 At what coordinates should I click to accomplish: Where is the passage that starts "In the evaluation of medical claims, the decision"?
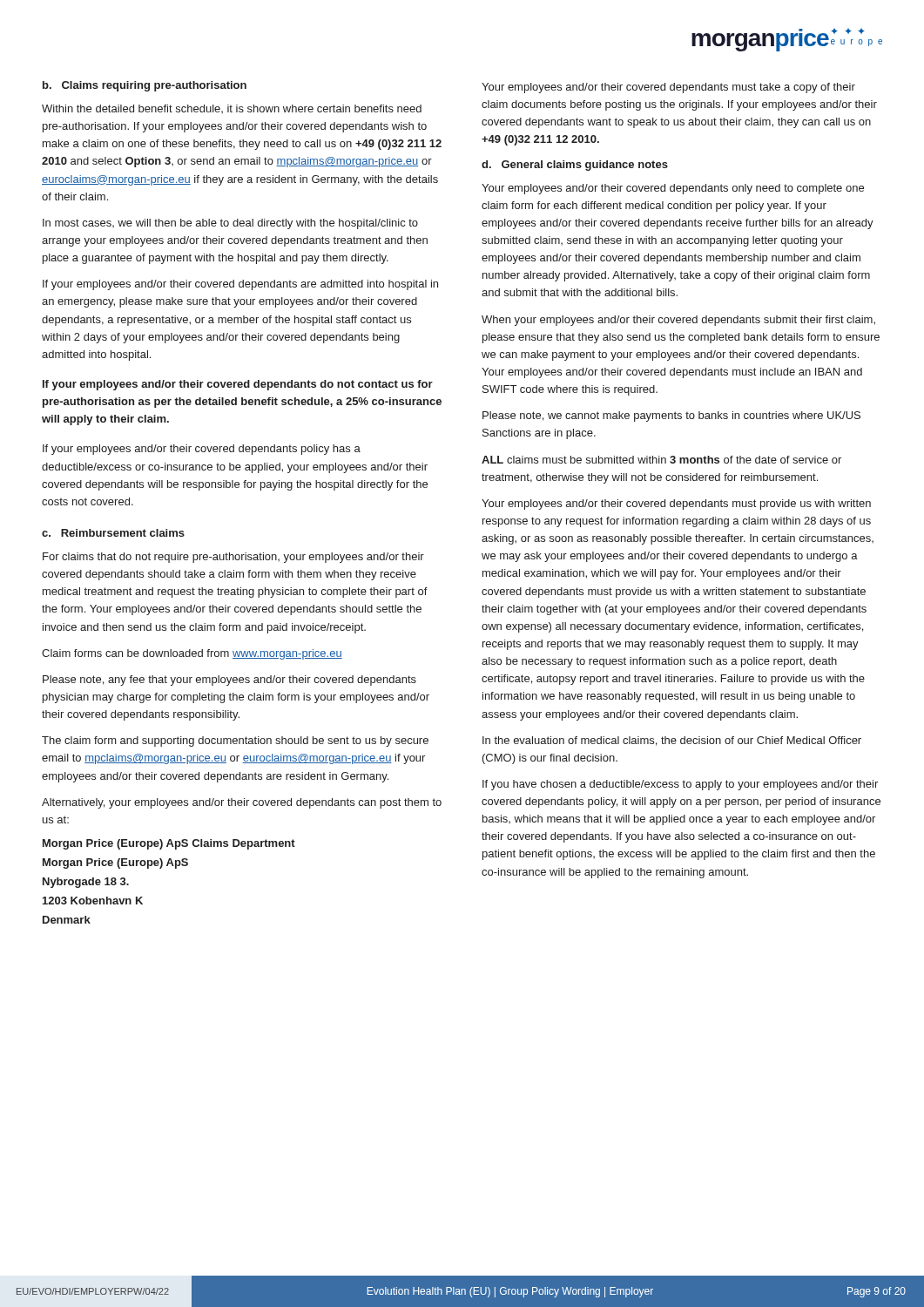tap(672, 749)
